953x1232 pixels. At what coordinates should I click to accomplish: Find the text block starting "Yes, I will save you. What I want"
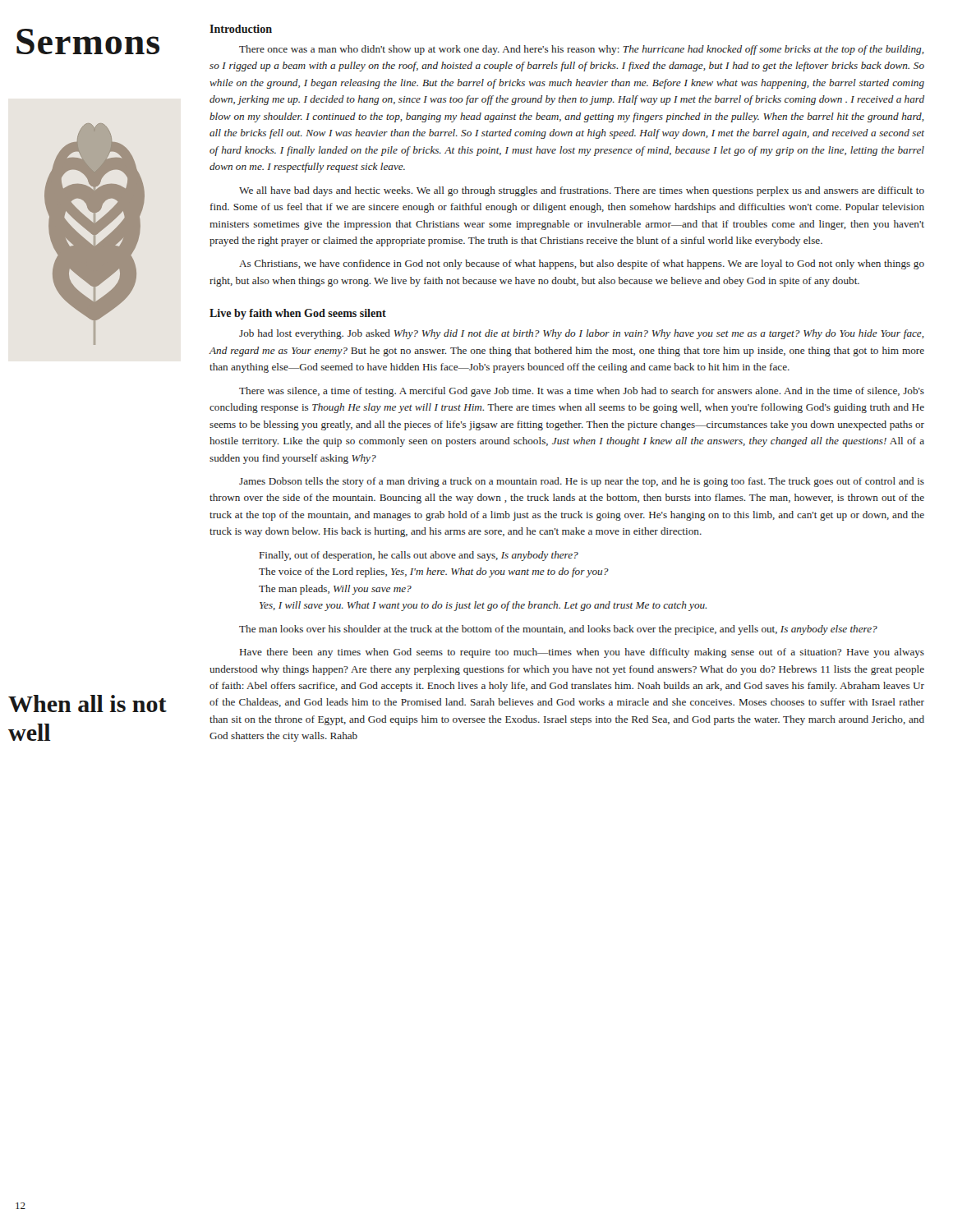click(483, 605)
